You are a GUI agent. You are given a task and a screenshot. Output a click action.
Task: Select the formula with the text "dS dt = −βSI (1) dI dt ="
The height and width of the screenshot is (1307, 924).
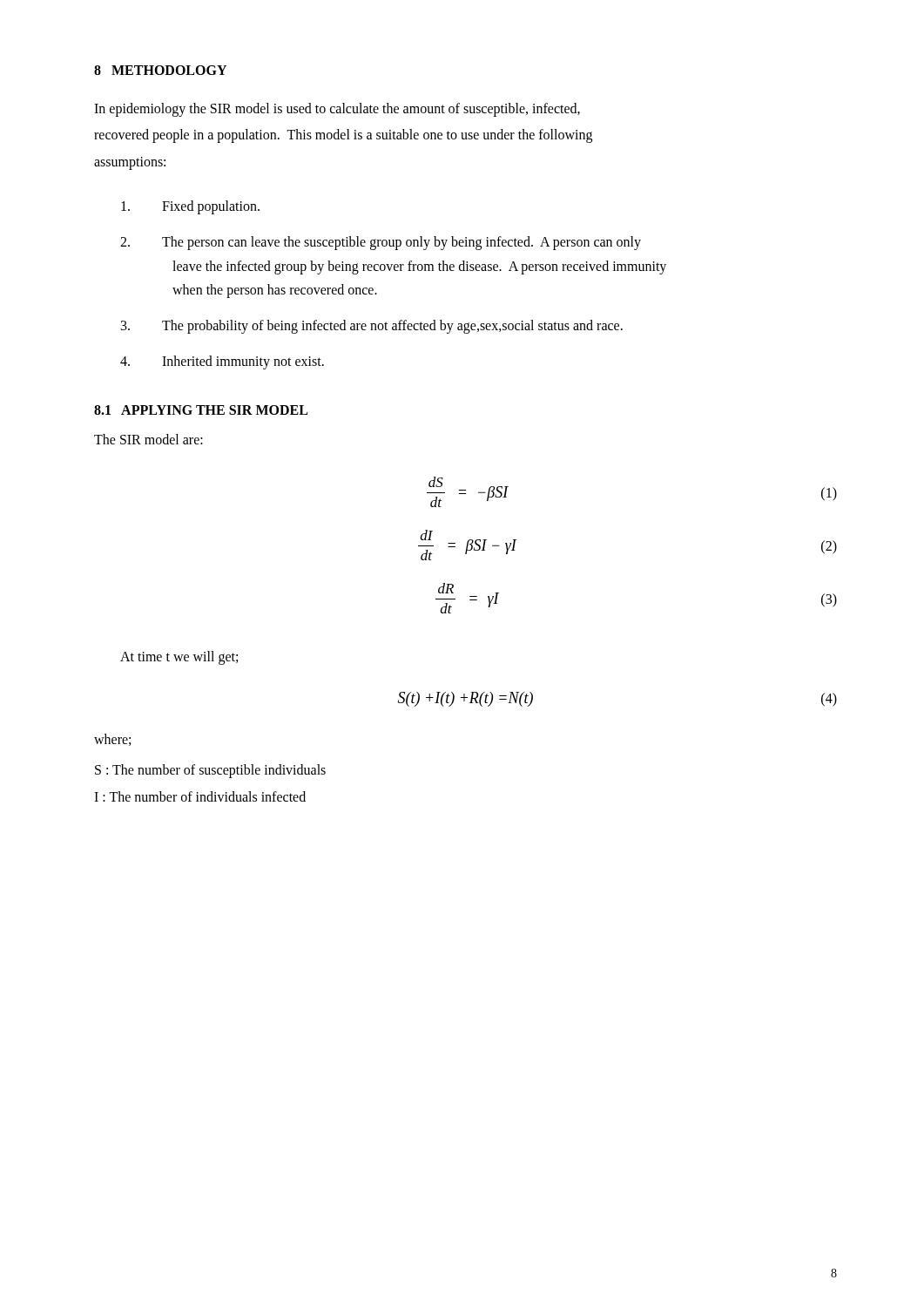click(x=465, y=546)
